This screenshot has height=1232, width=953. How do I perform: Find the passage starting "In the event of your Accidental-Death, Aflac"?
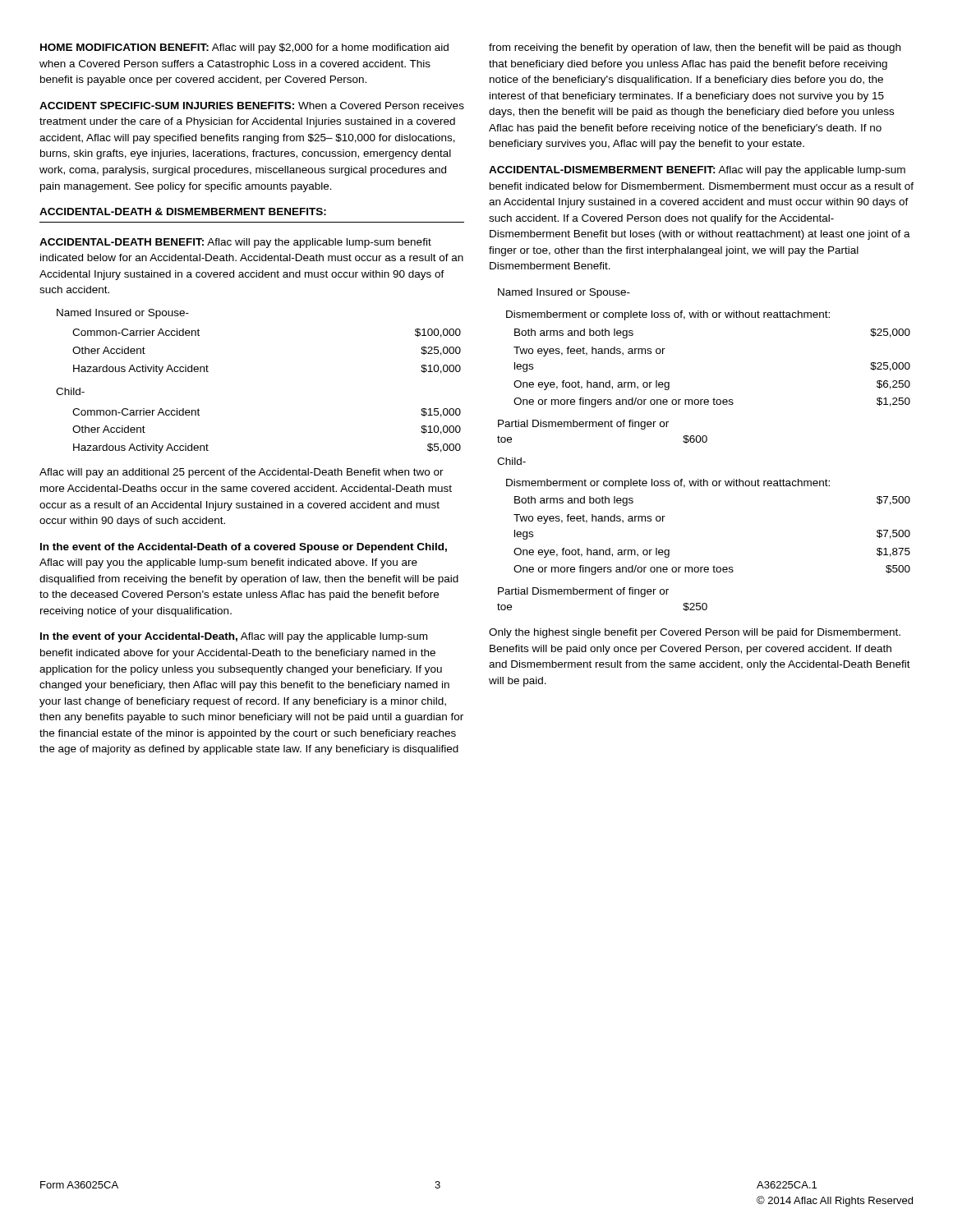[x=252, y=693]
